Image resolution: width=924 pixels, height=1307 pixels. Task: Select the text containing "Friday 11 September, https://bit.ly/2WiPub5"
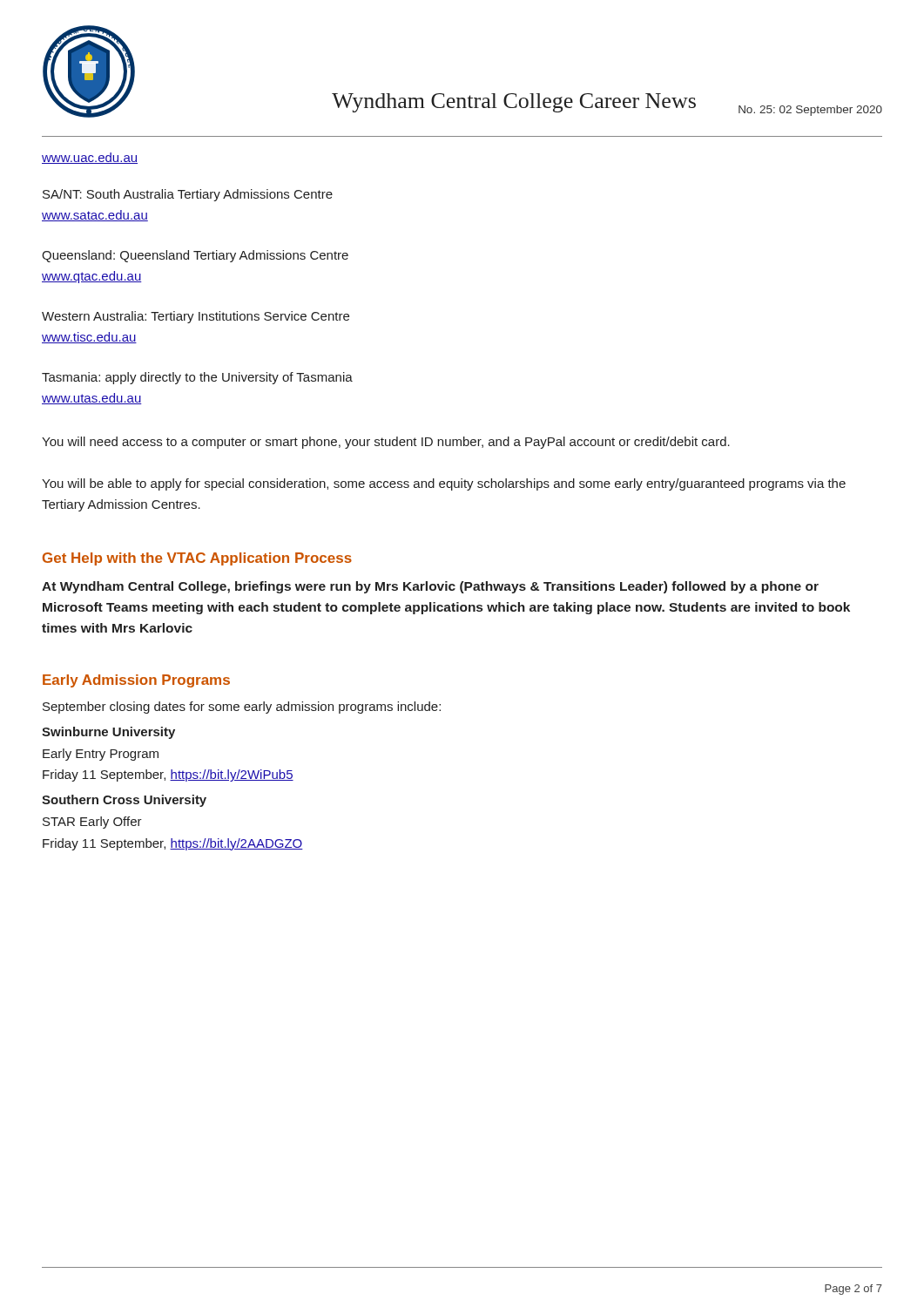click(x=167, y=774)
